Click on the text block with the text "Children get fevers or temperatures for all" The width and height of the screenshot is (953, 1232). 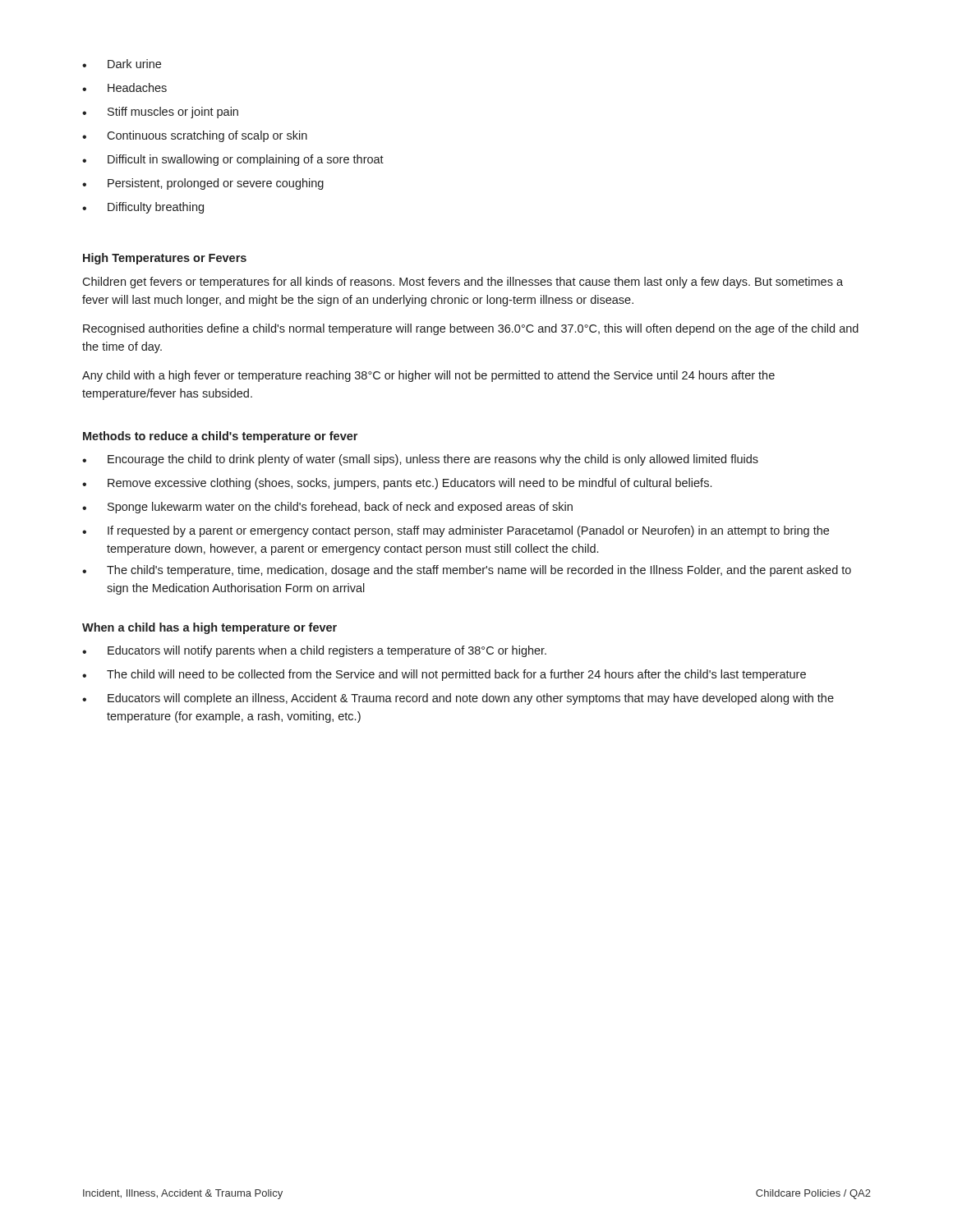463,291
